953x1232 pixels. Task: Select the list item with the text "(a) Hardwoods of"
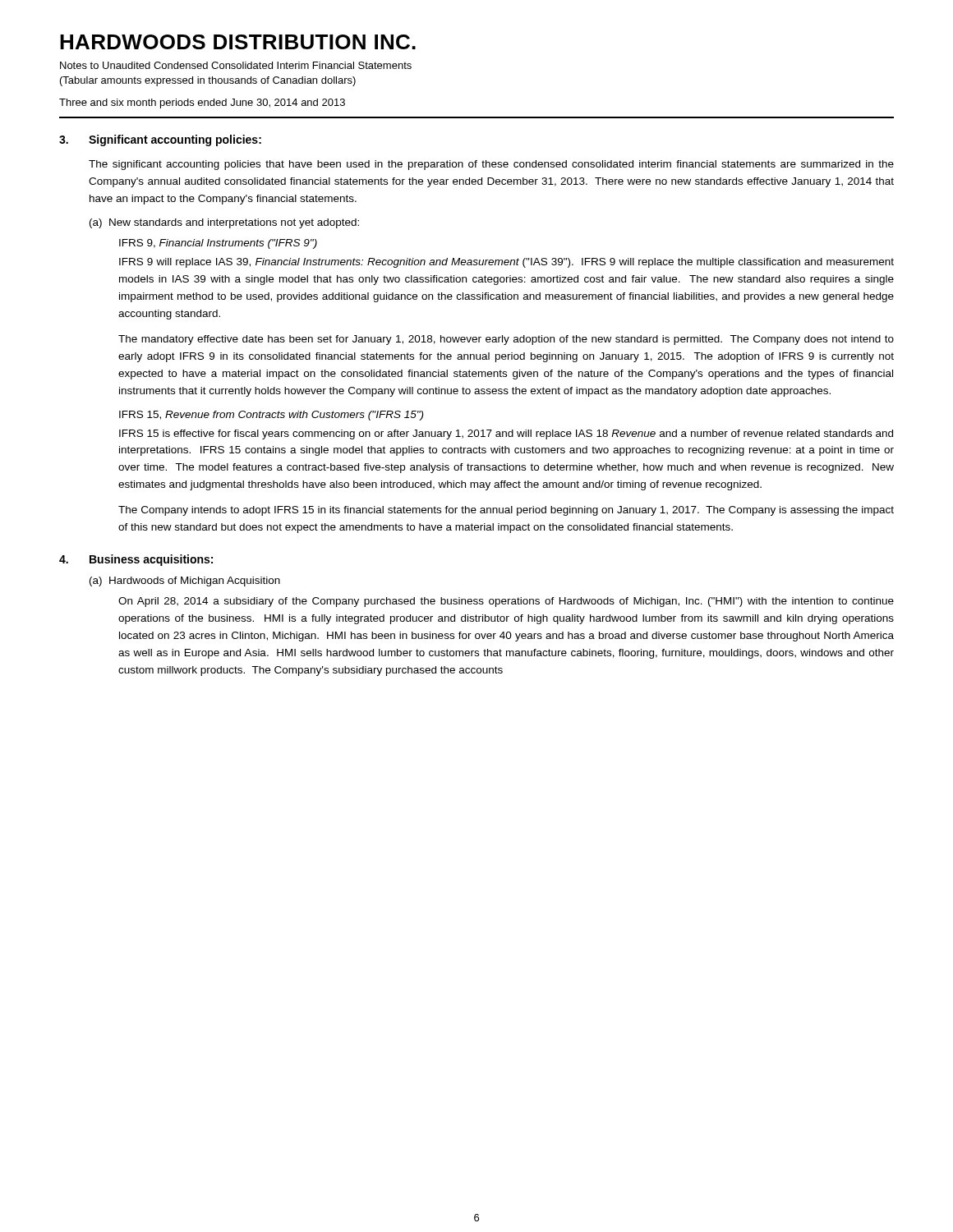pyautogui.click(x=185, y=580)
